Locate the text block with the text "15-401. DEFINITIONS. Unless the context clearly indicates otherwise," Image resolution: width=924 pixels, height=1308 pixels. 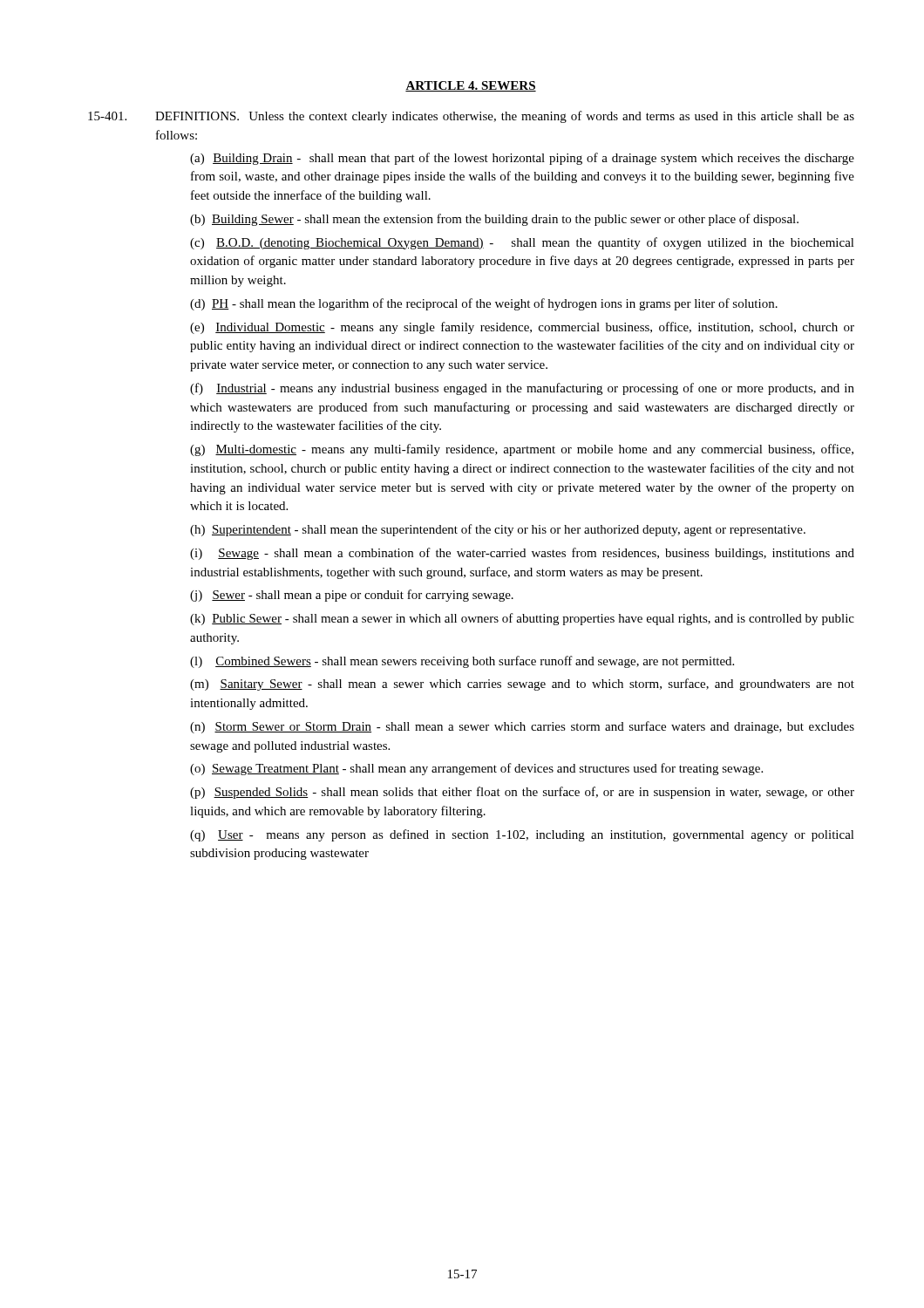pyautogui.click(x=471, y=126)
